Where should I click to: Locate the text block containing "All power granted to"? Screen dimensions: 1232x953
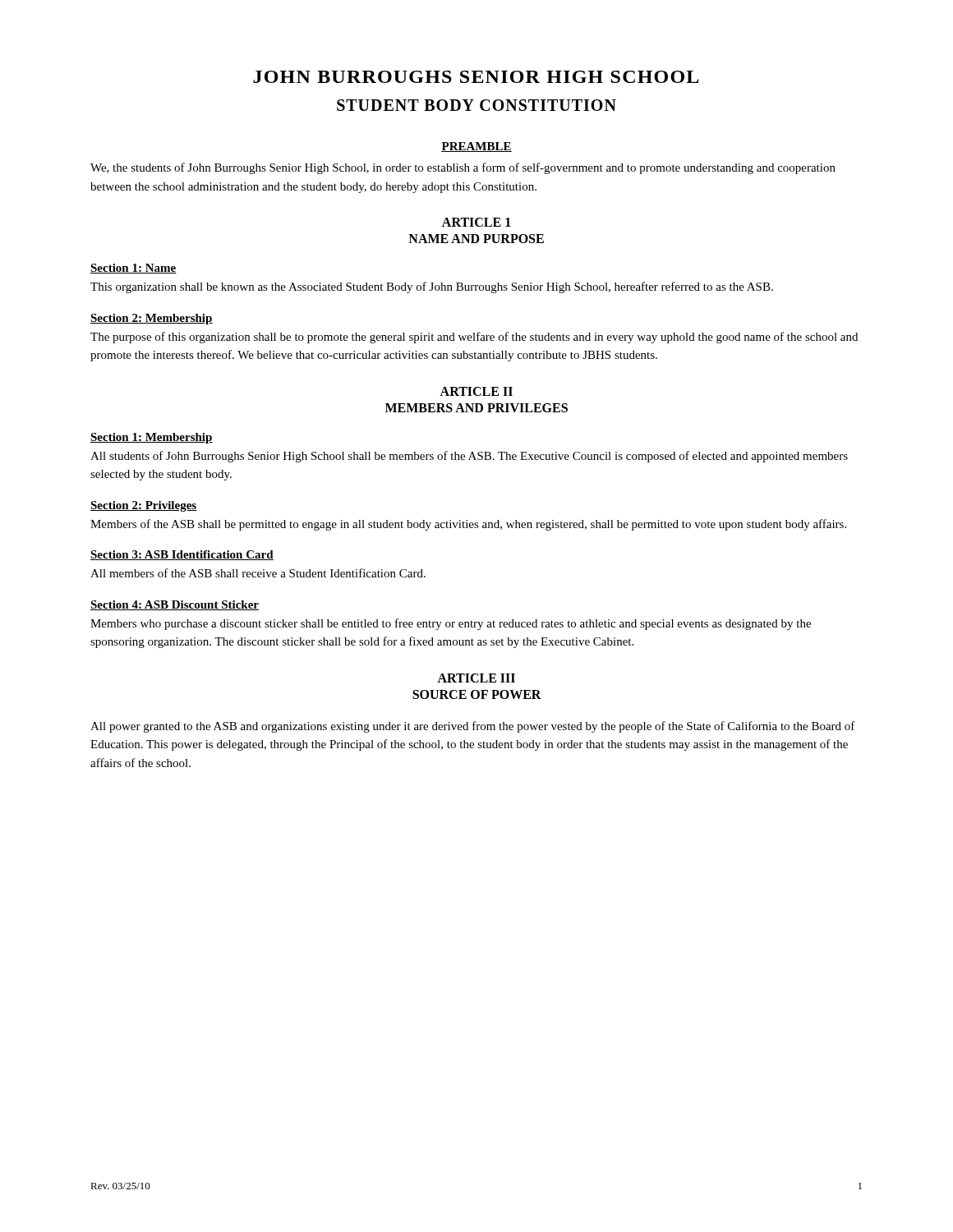472,744
